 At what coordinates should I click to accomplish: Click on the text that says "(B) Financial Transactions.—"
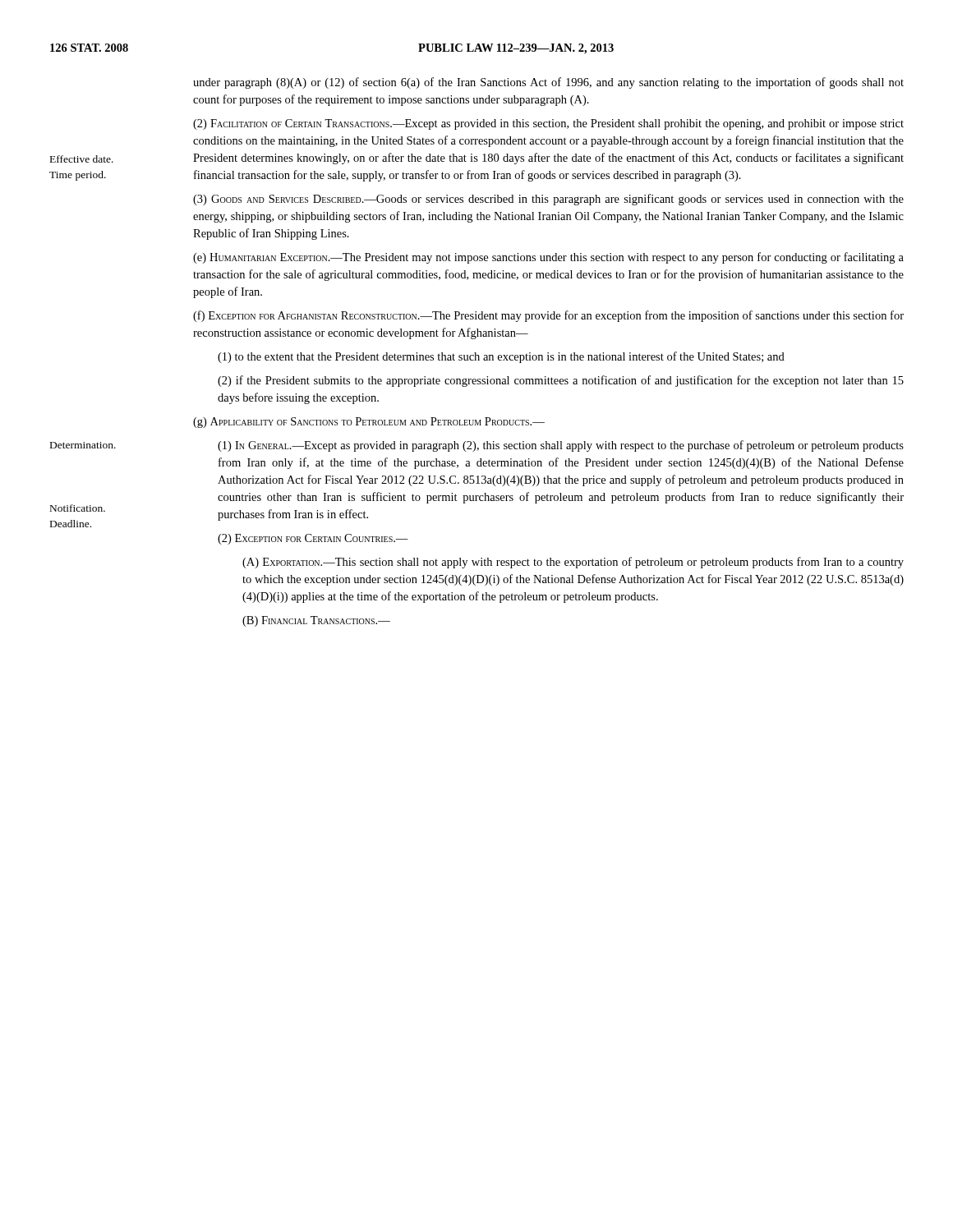(316, 620)
